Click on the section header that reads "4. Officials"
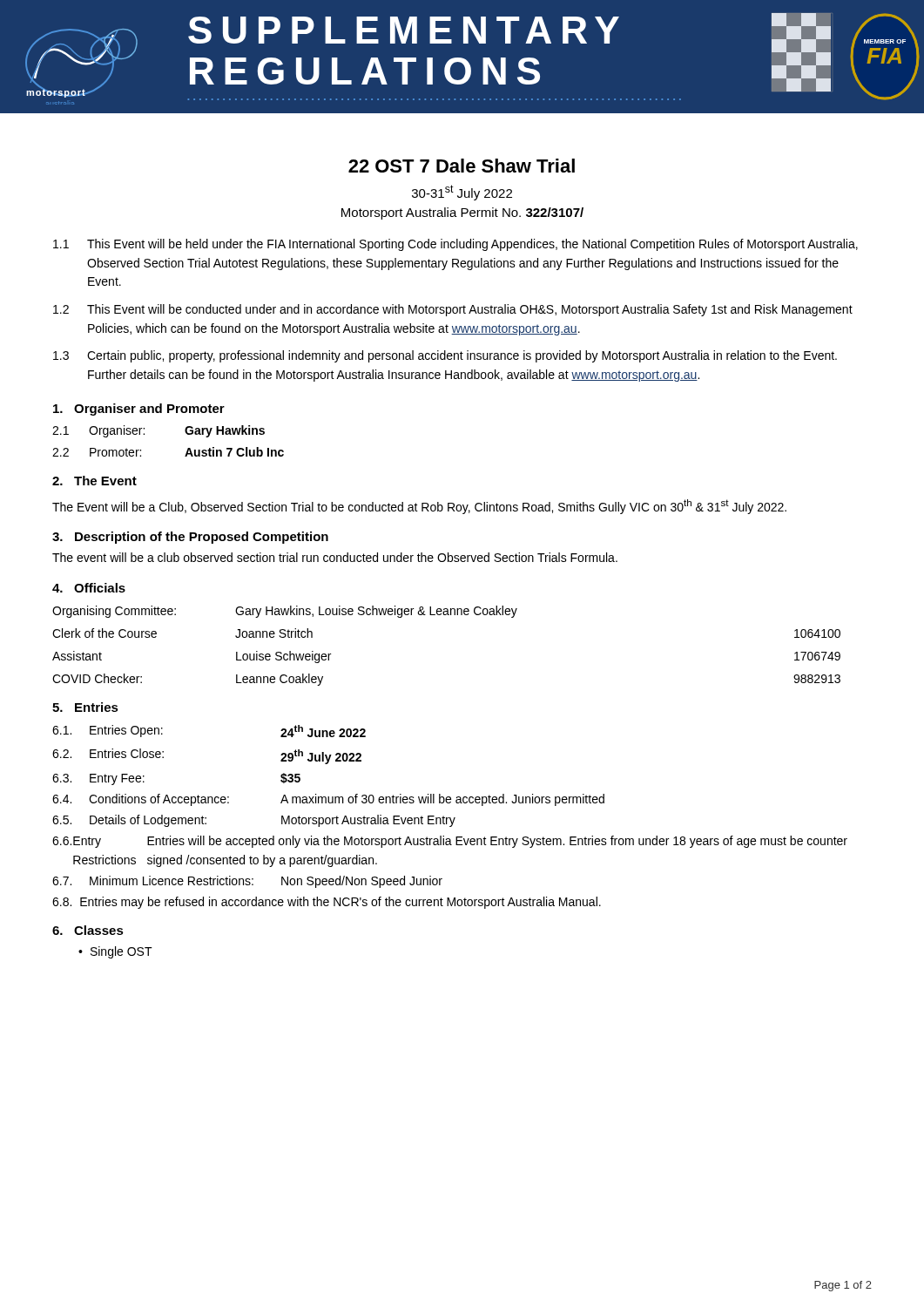 [x=89, y=587]
